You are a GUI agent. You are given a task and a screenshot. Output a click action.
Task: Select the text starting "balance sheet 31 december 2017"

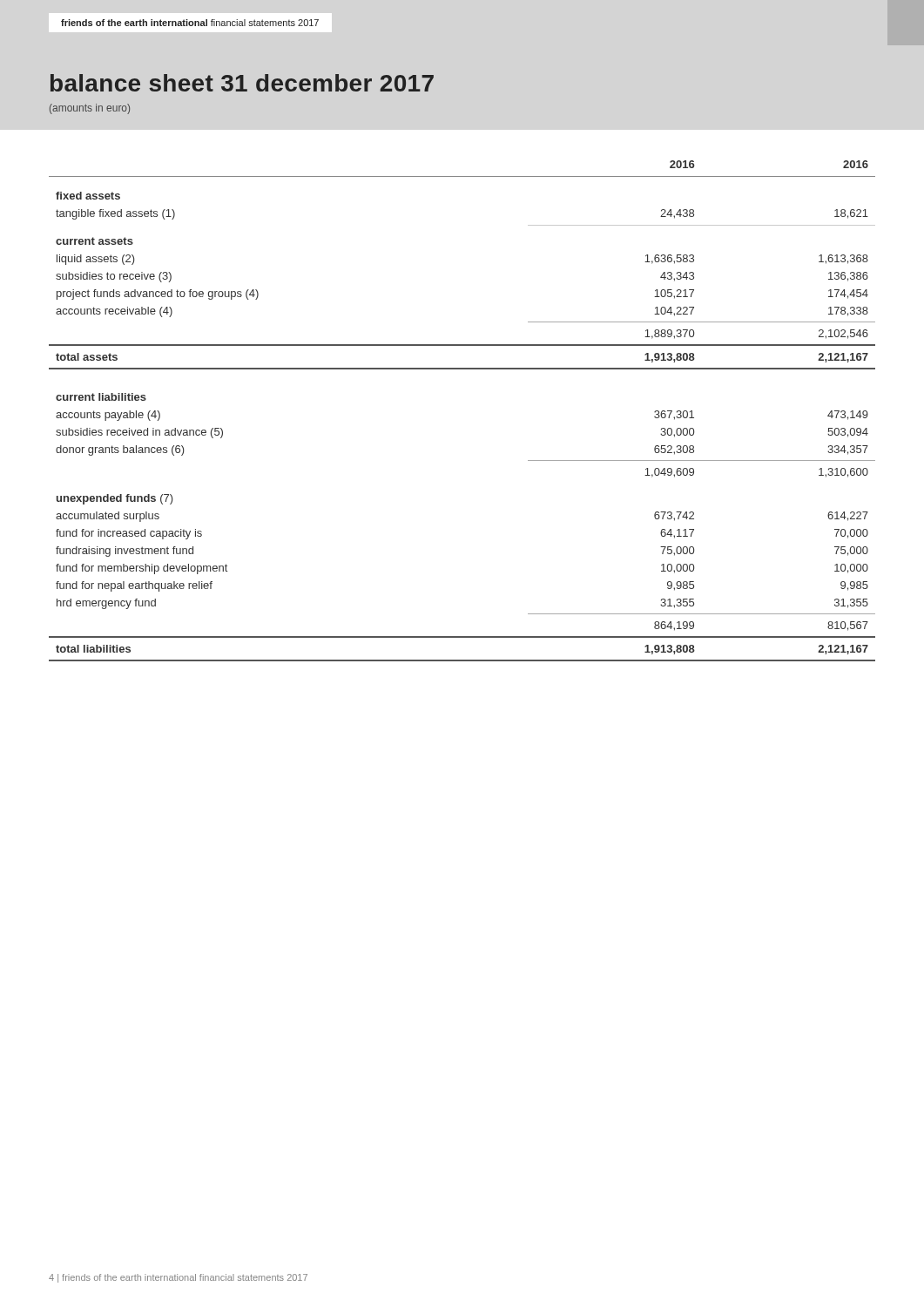[242, 84]
